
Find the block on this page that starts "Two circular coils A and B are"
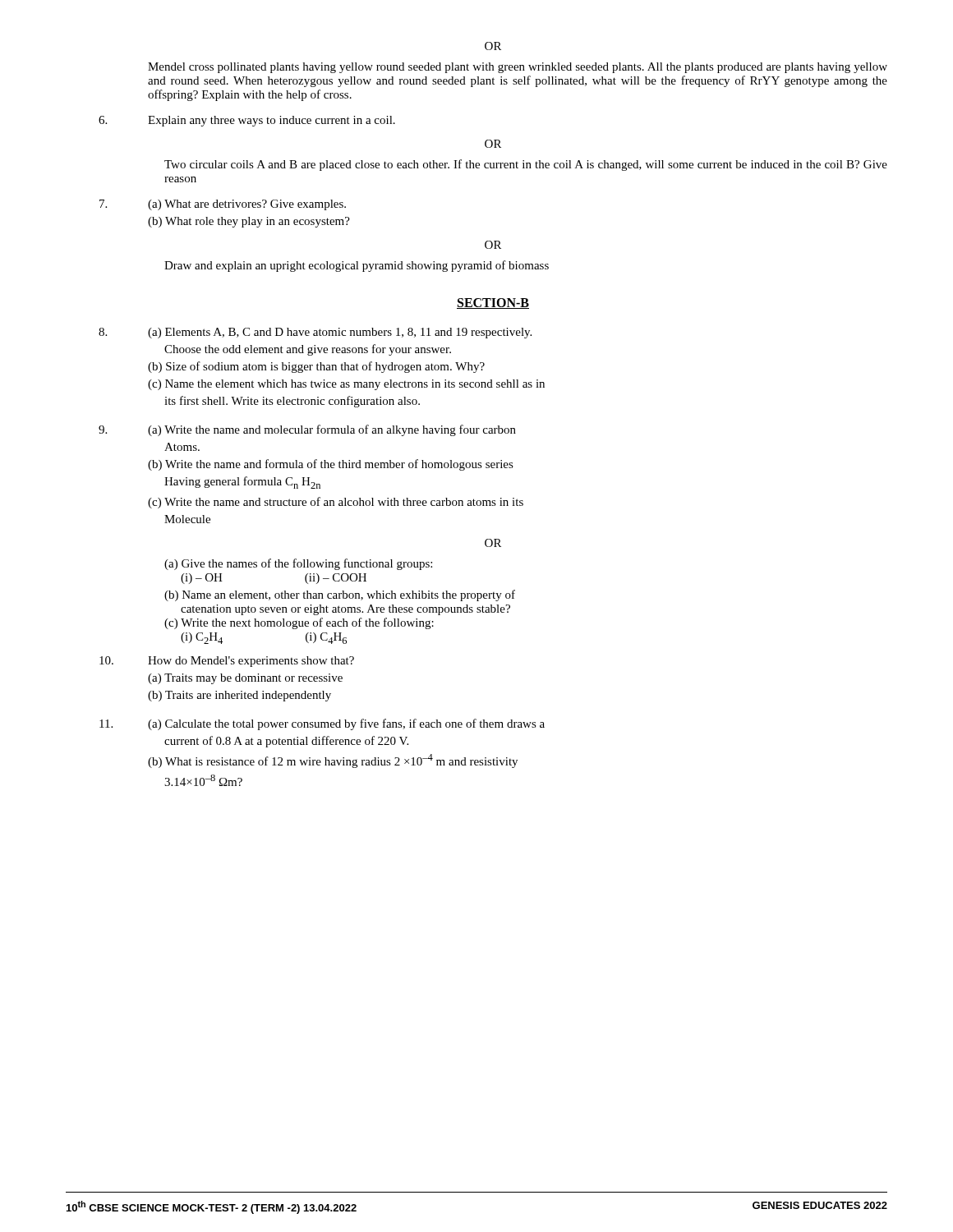click(x=526, y=171)
